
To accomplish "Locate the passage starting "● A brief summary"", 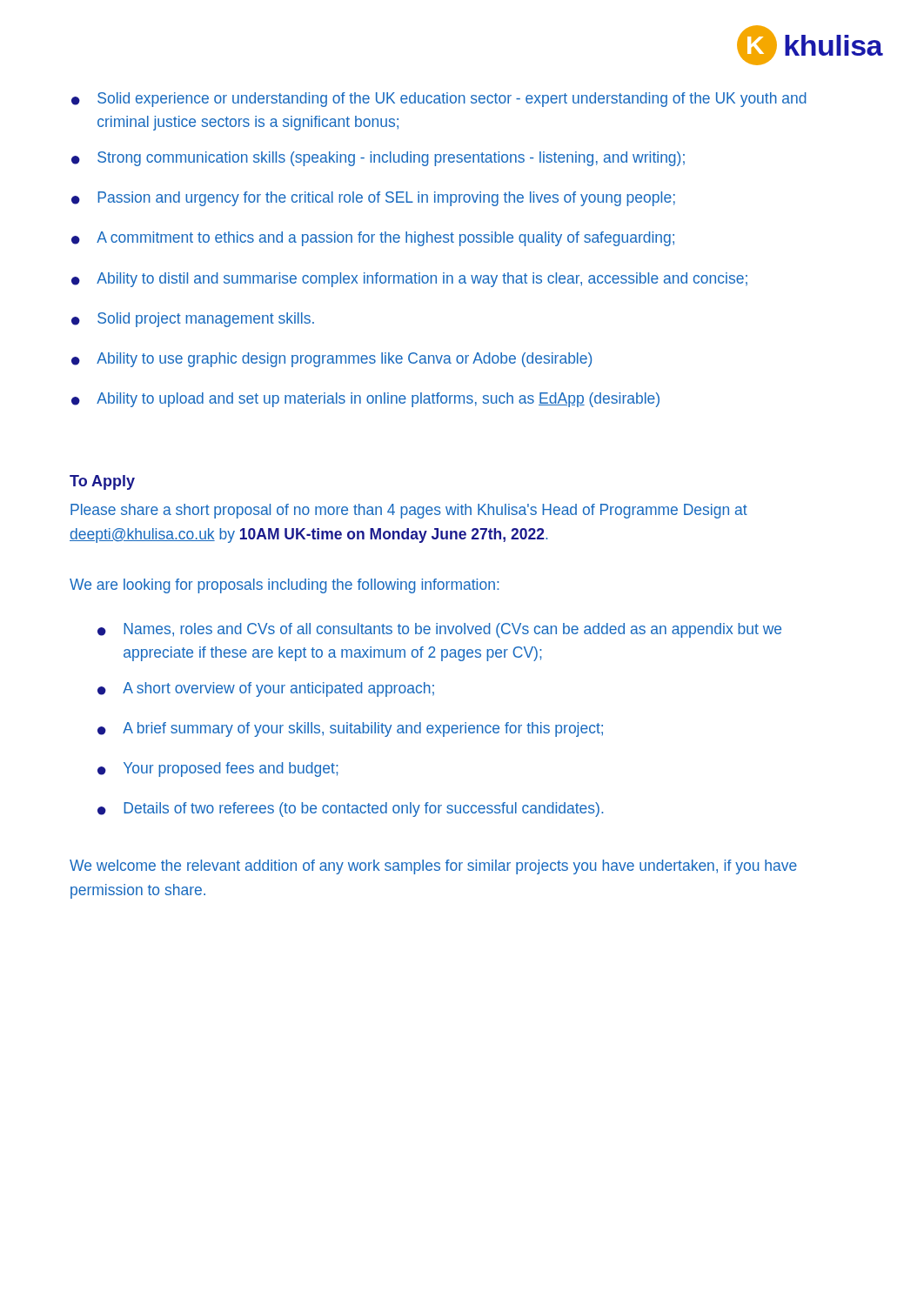I will coord(350,731).
